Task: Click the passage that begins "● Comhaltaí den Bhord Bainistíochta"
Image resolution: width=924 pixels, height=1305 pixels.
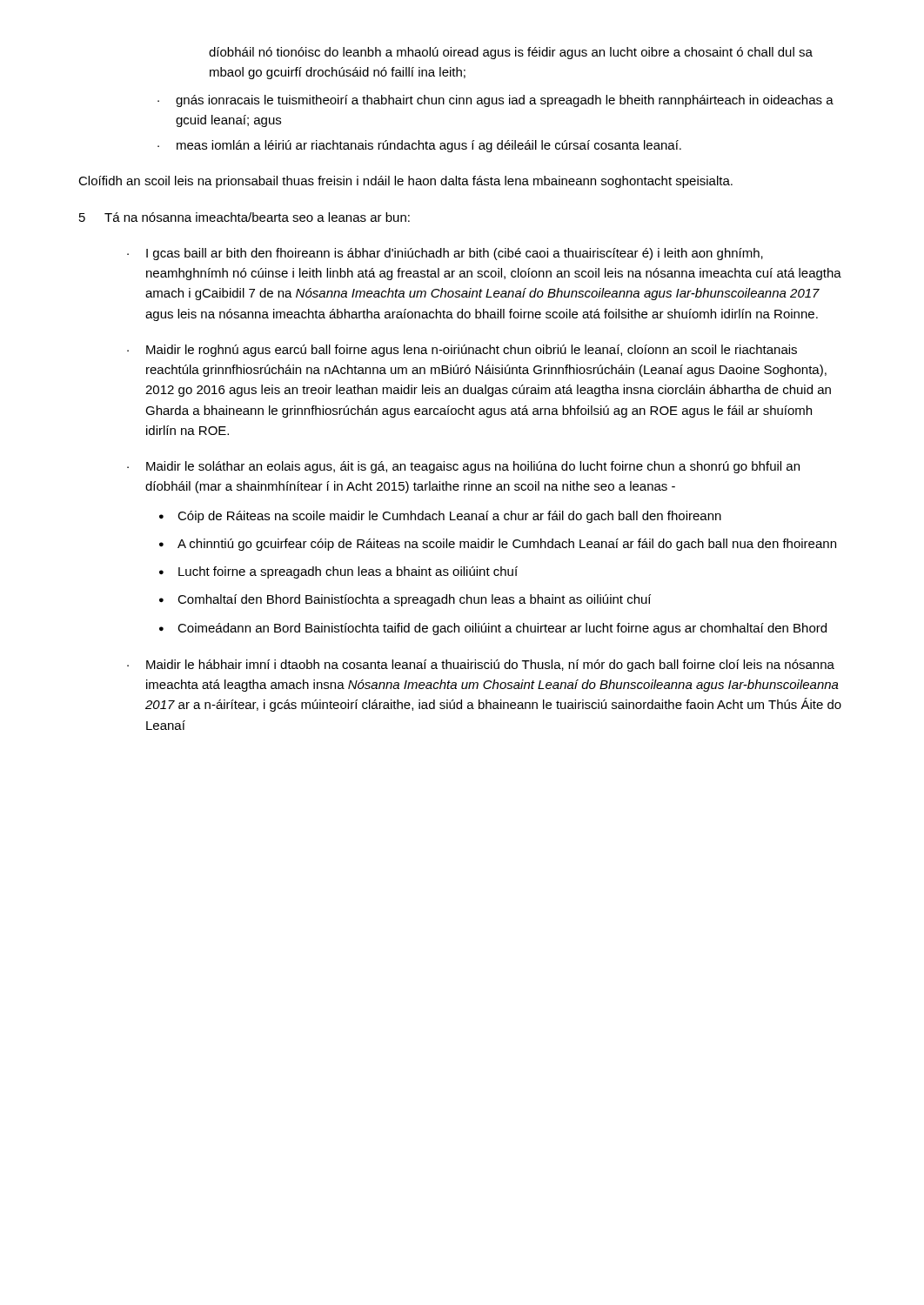Action: click(x=405, y=599)
